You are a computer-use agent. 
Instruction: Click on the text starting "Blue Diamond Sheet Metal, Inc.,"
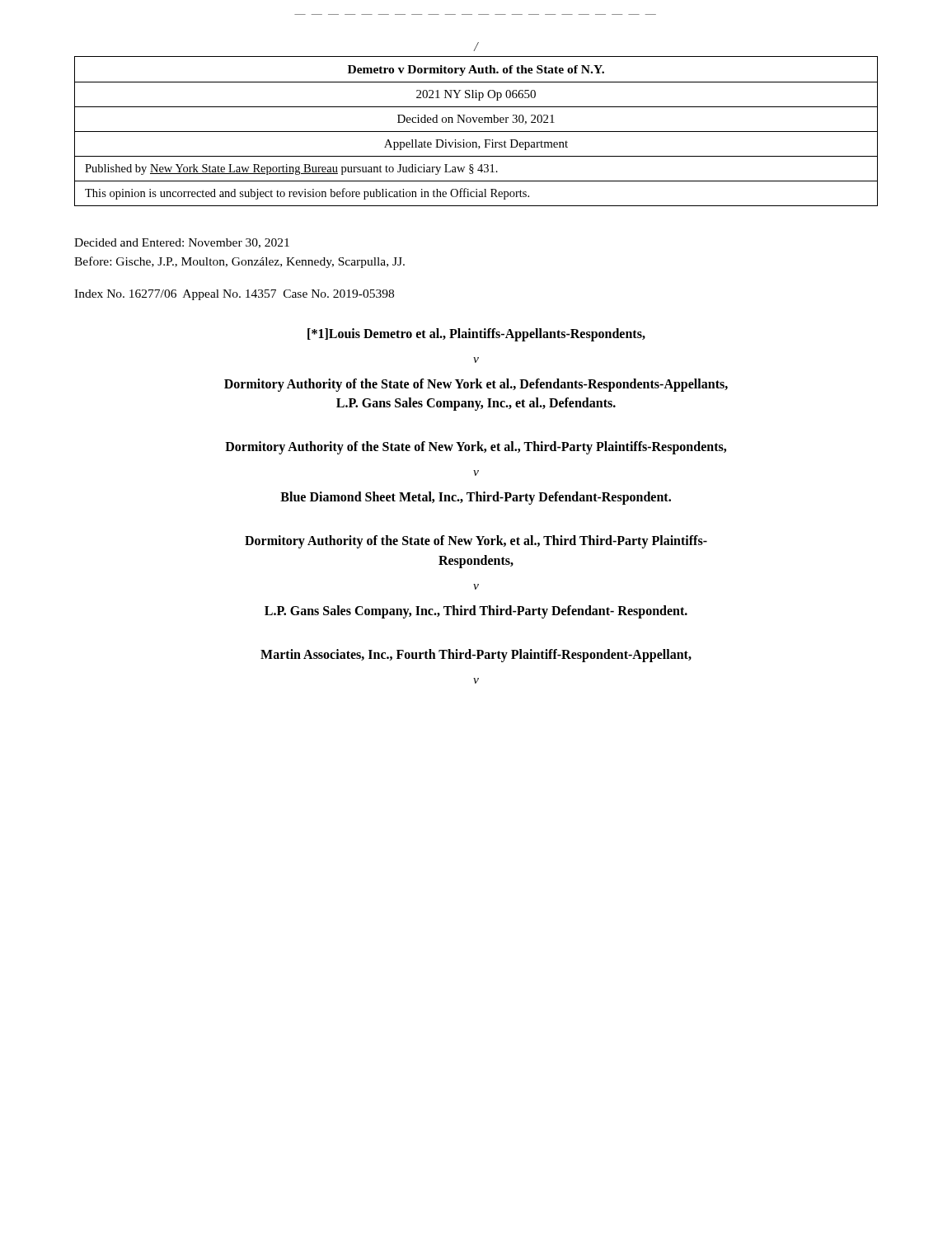click(x=476, y=497)
